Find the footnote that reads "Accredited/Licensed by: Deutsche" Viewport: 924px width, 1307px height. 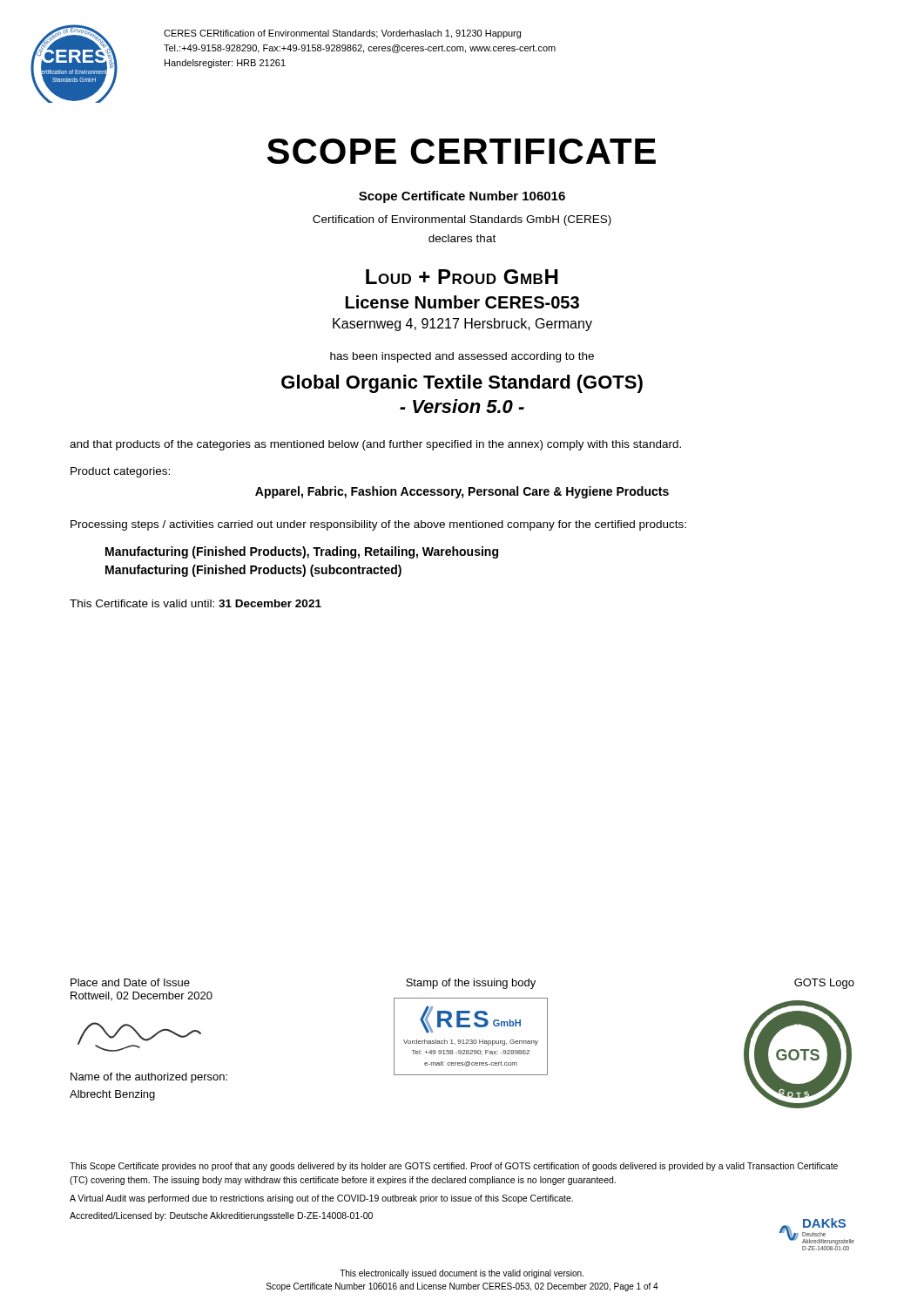(221, 1215)
